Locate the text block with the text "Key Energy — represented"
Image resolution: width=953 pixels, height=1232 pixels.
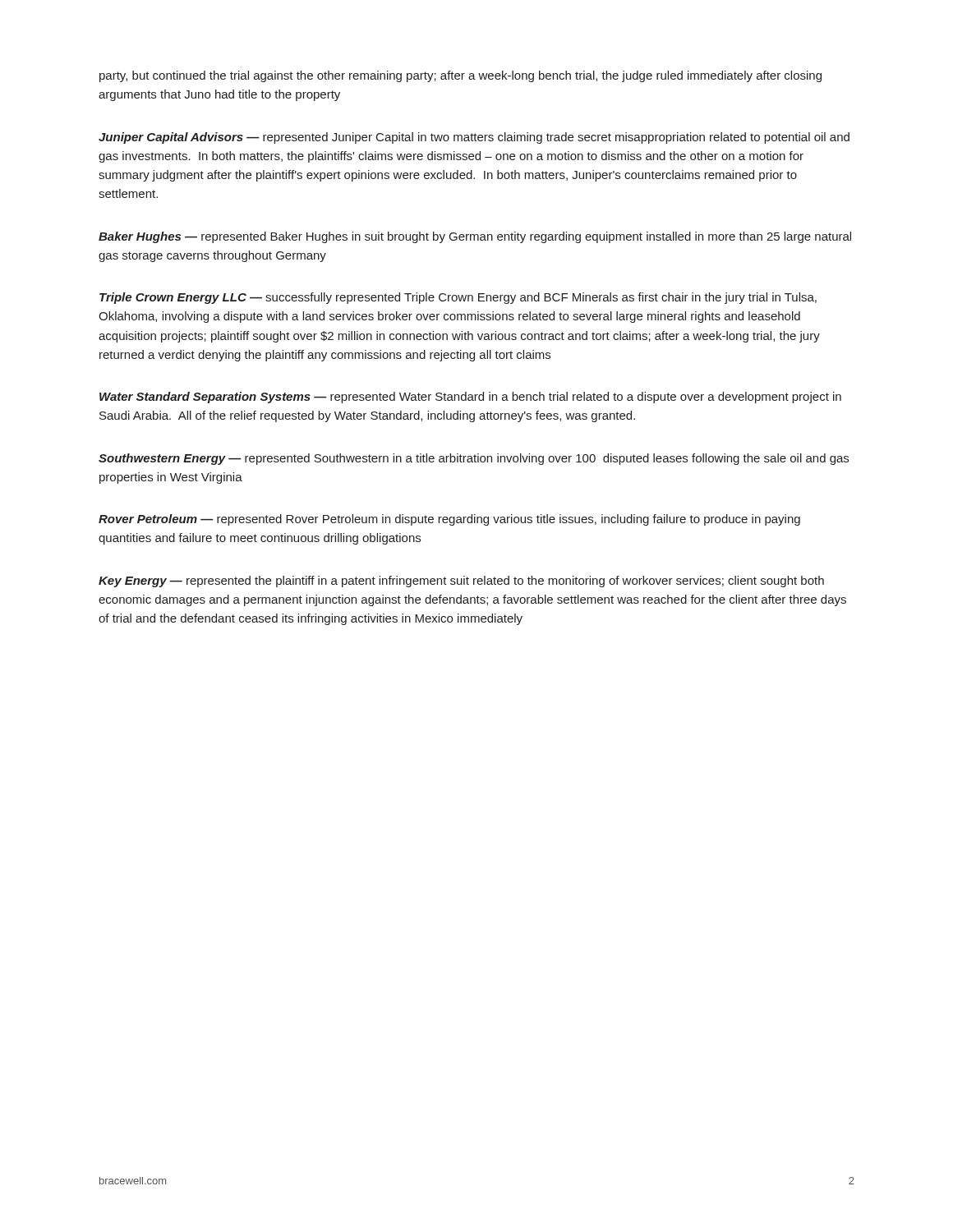473,599
